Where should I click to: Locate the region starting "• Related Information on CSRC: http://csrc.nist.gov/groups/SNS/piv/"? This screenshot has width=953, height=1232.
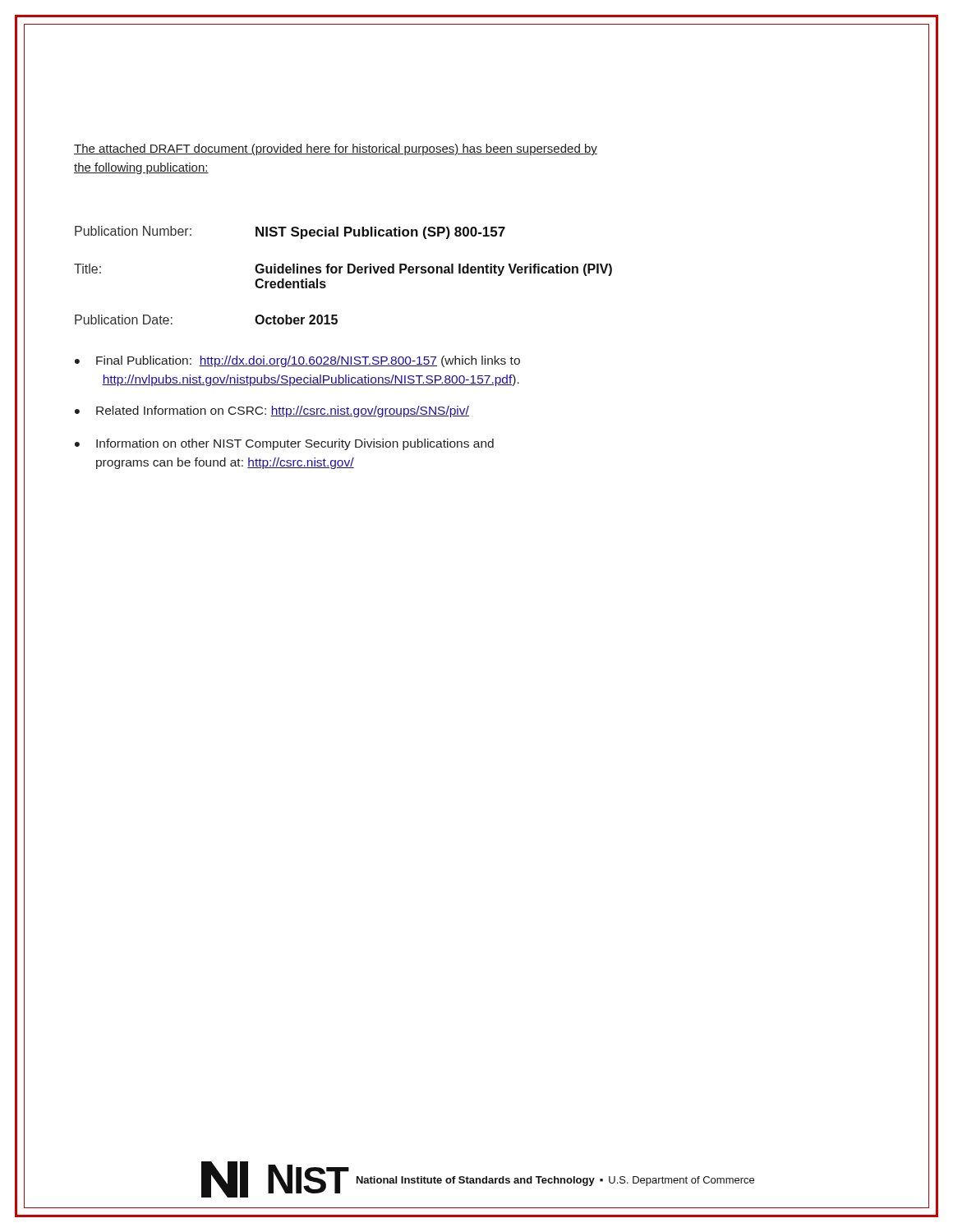(476, 411)
